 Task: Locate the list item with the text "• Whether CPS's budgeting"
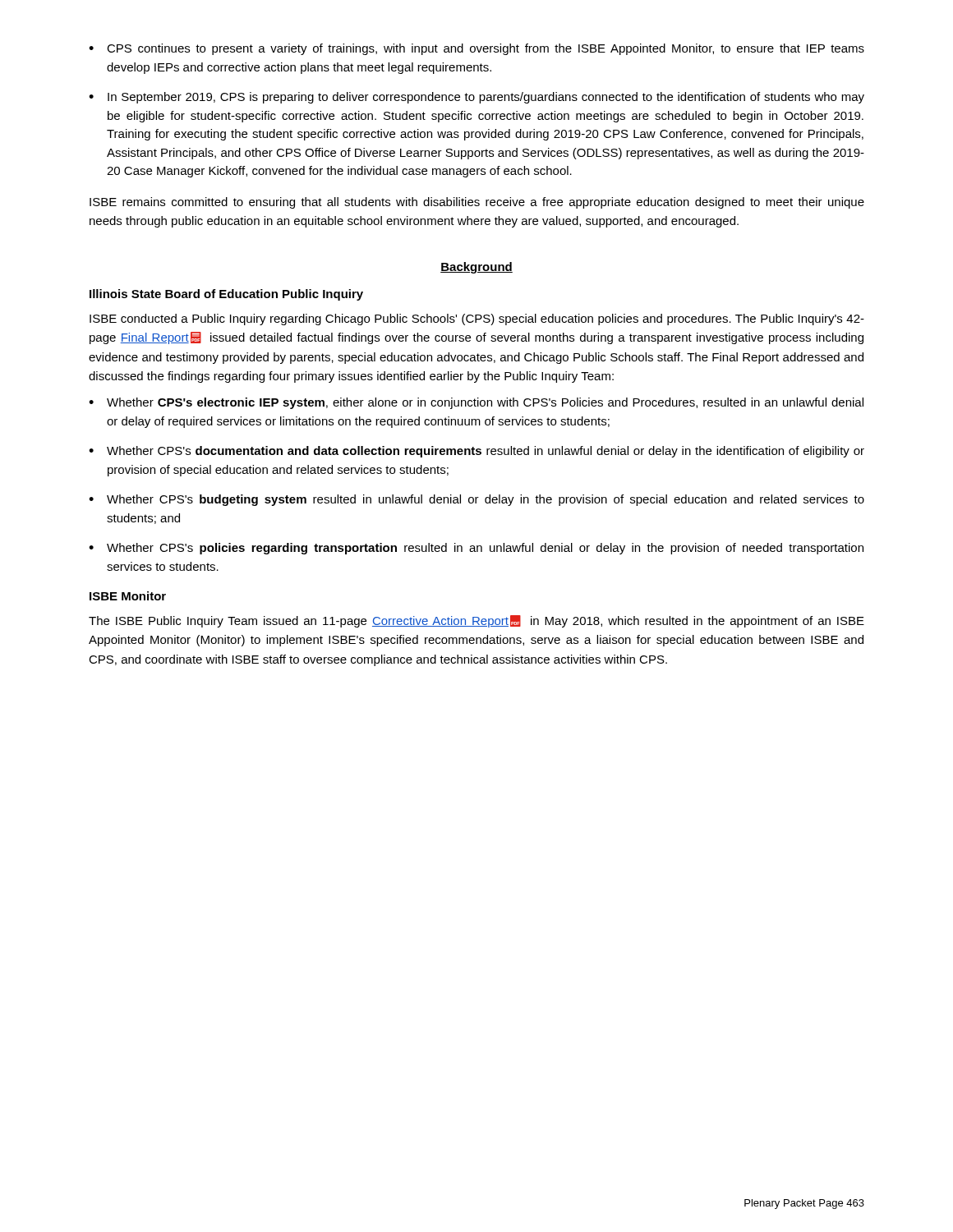476,509
